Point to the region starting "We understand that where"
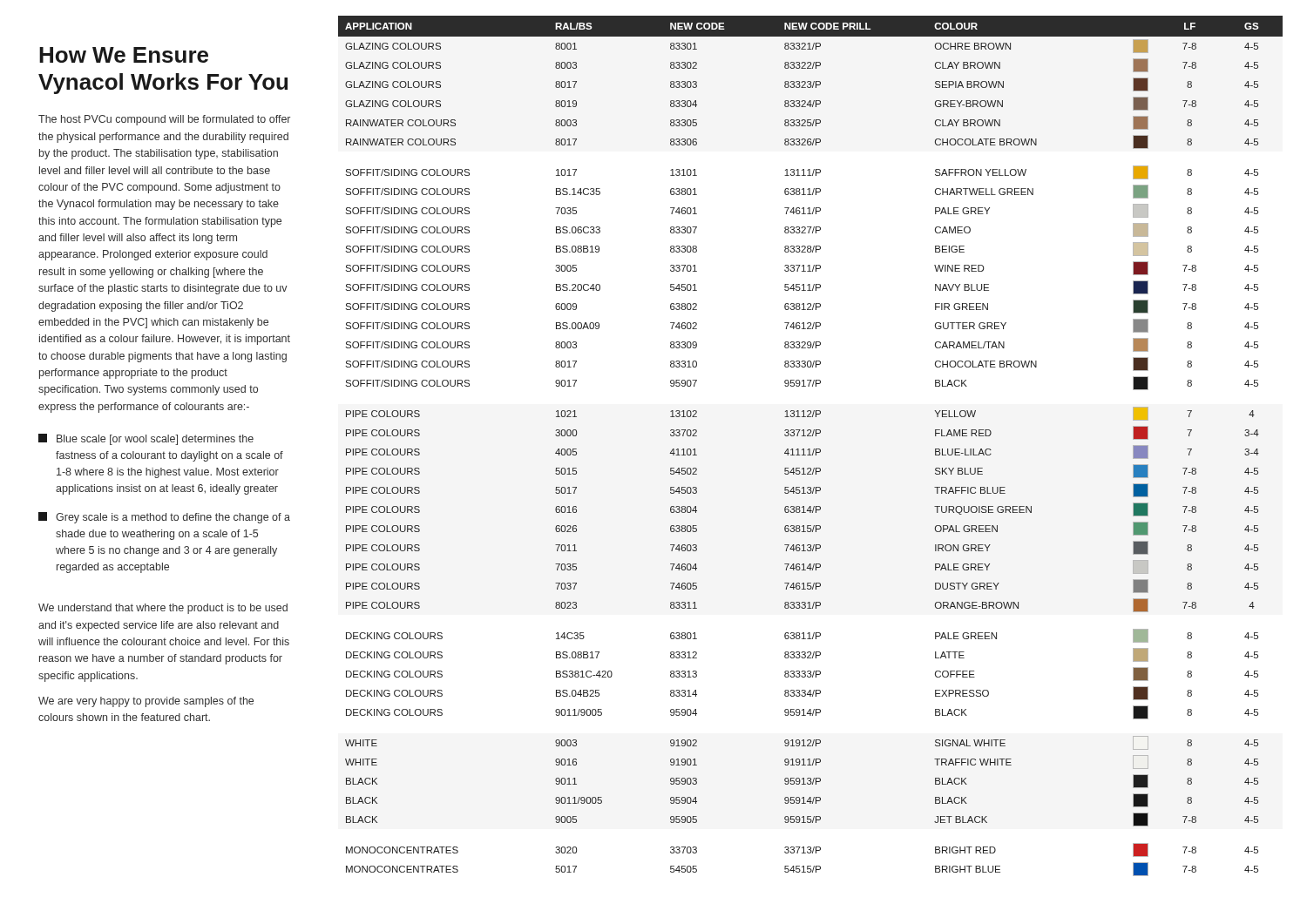1307x924 pixels. pyautogui.click(x=165, y=642)
